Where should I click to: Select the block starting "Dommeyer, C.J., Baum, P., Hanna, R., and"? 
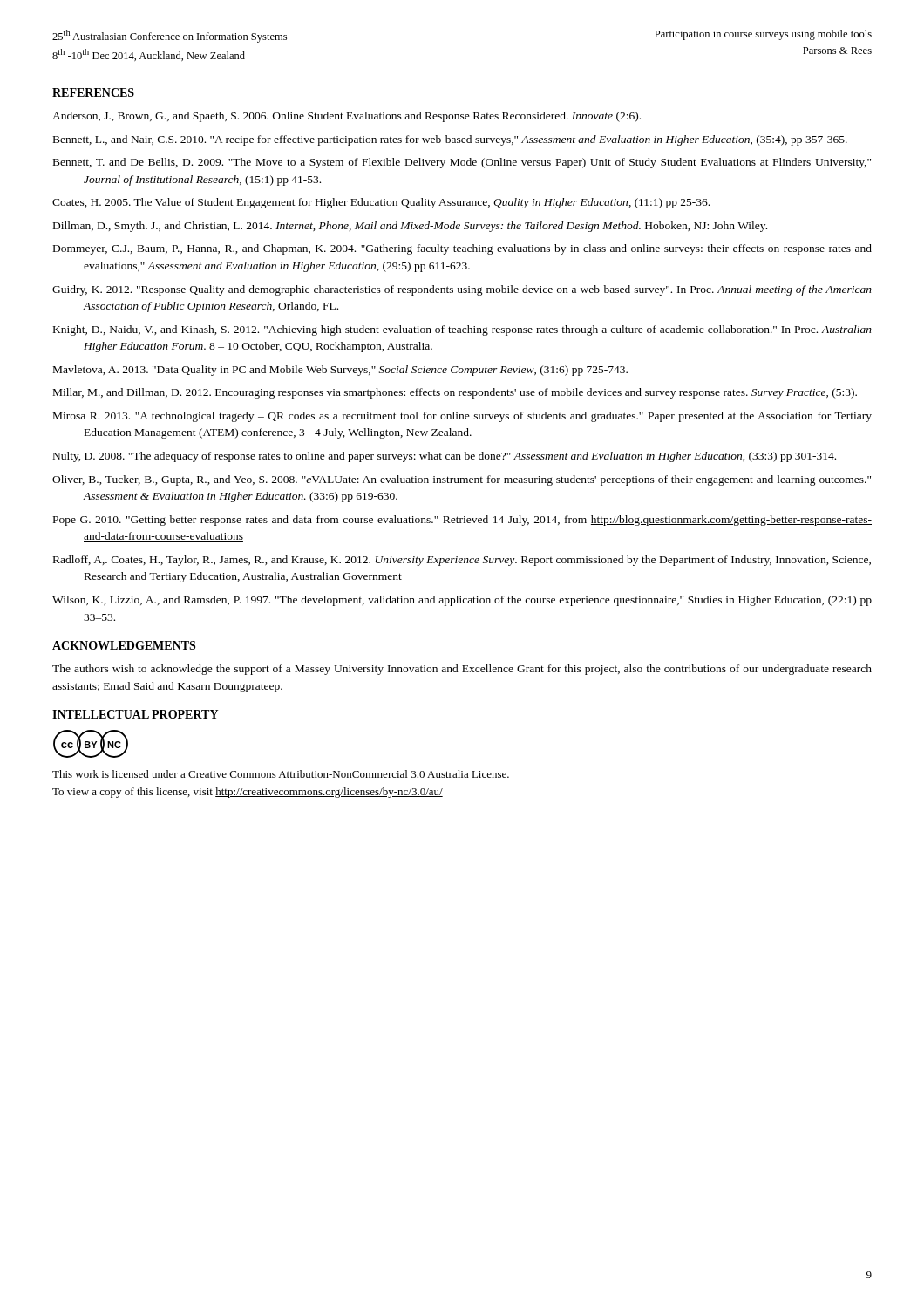pos(462,257)
